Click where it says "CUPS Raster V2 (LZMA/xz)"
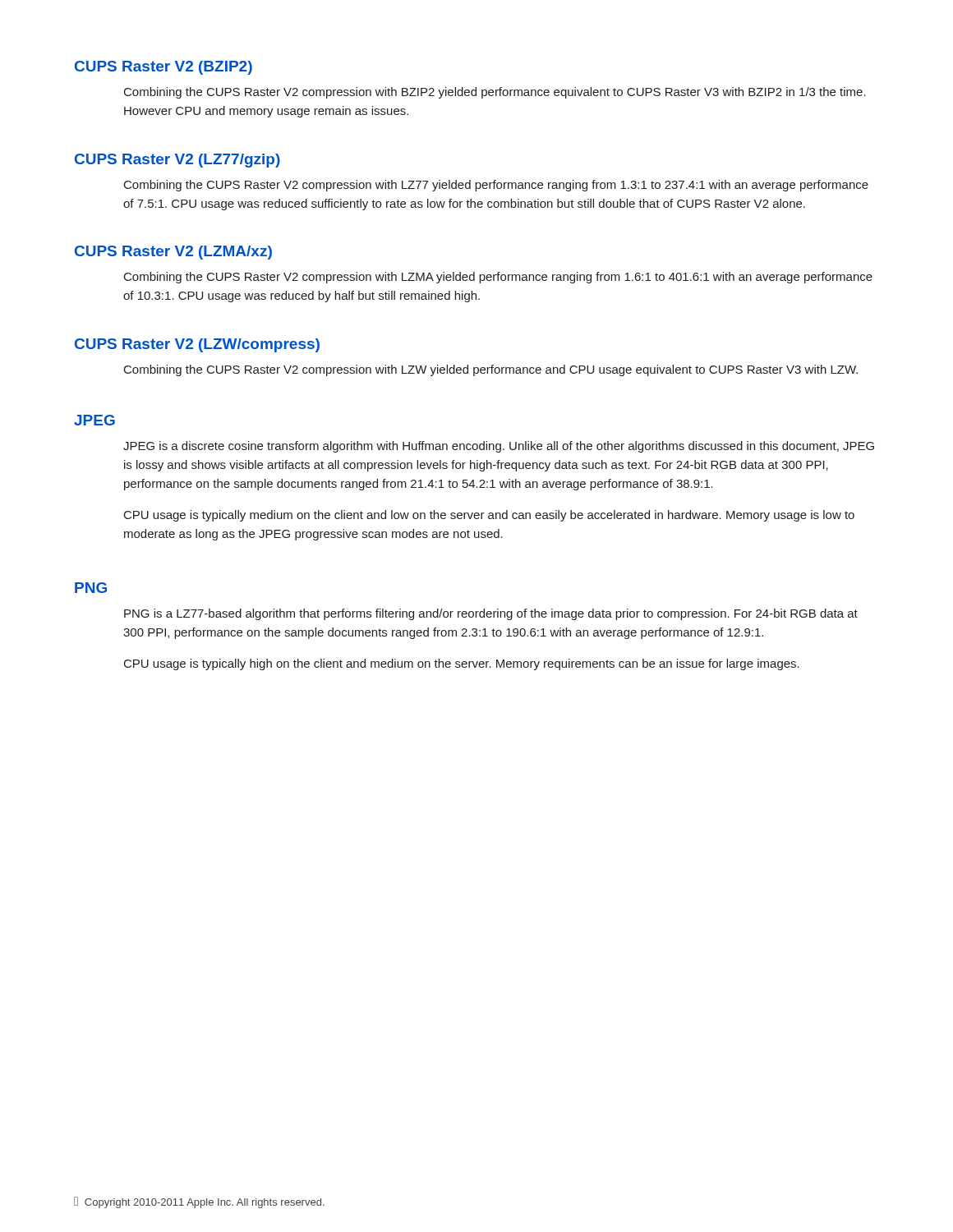This screenshot has width=953, height=1232. pyautogui.click(x=173, y=251)
